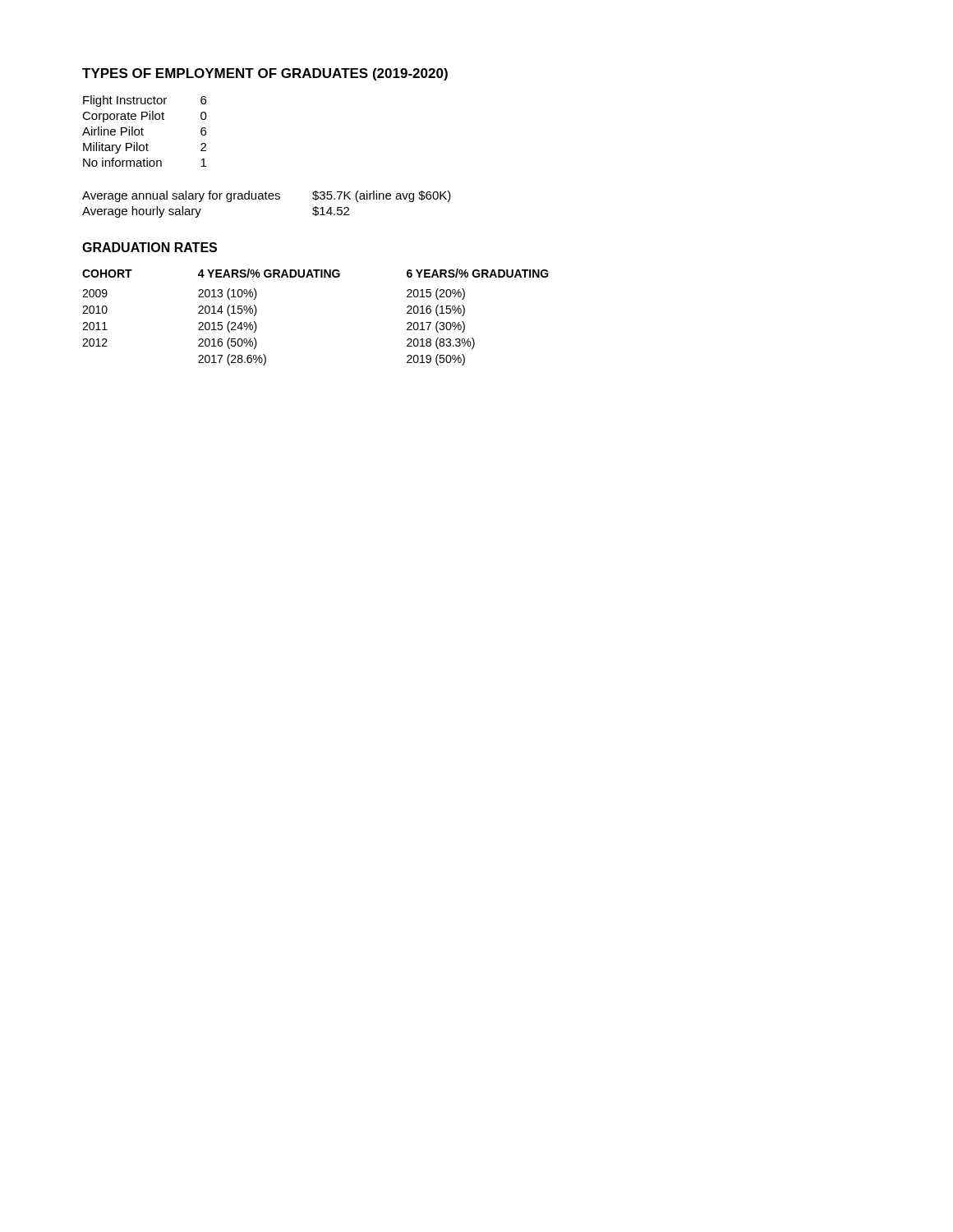The width and height of the screenshot is (953, 1232).
Task: Select the table that reads "Flight Instructor"
Action: pyautogui.click(x=476, y=131)
